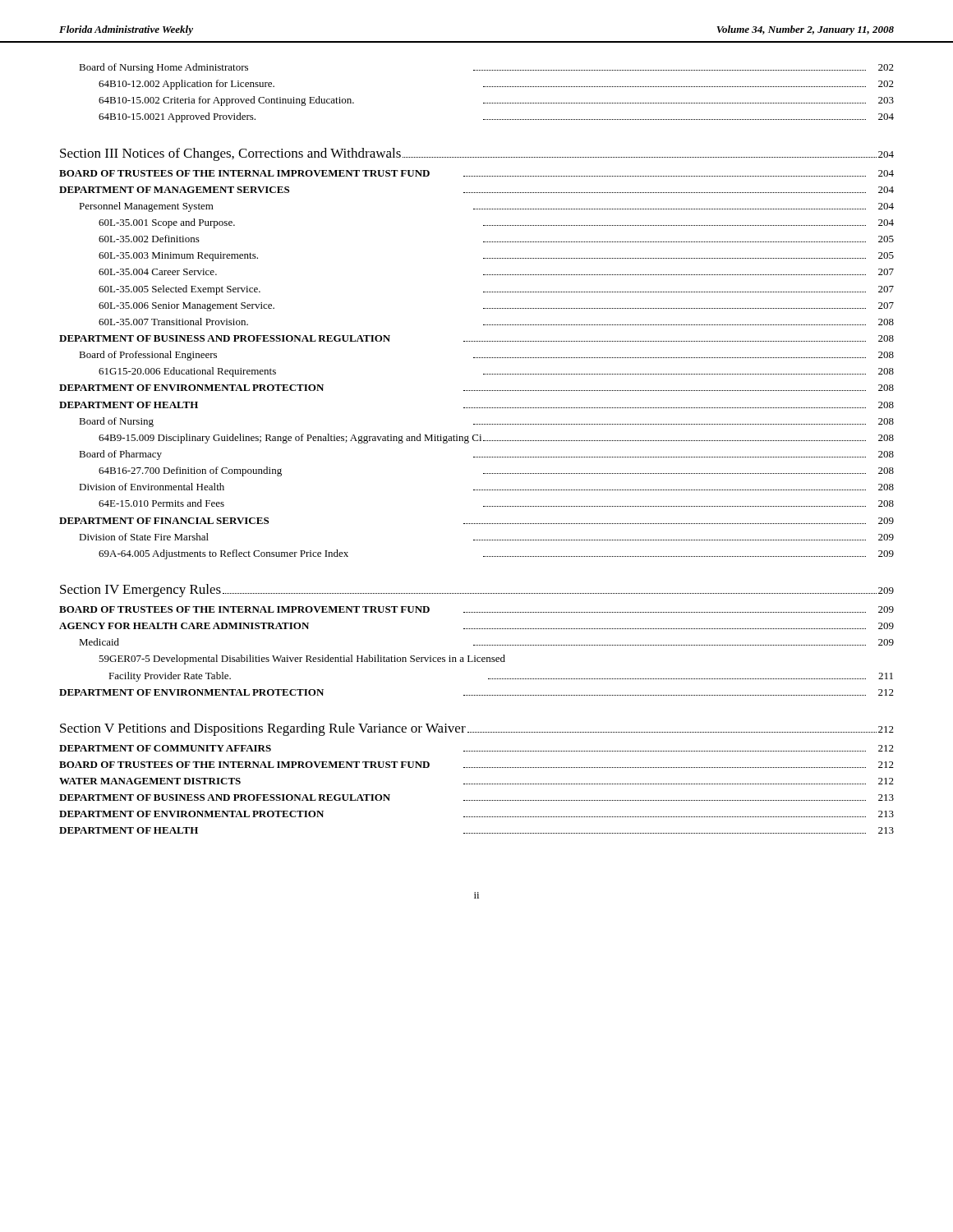Click on the list item with the text "69A-64.005 Adjustments to Reflect"
Viewport: 953px width, 1232px height.
pyautogui.click(x=496, y=553)
